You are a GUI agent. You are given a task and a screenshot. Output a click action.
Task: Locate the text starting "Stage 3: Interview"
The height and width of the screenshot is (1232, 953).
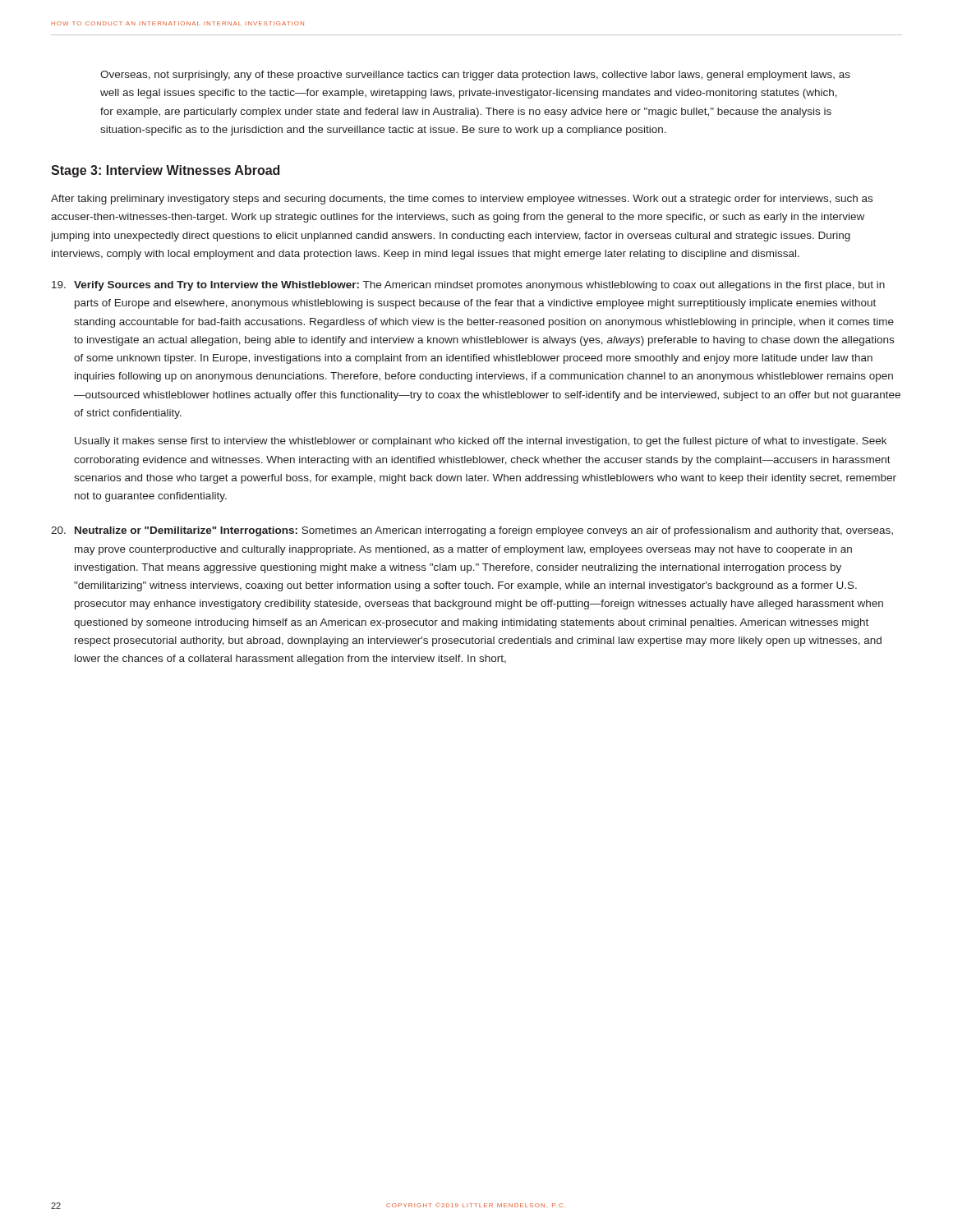coord(166,170)
